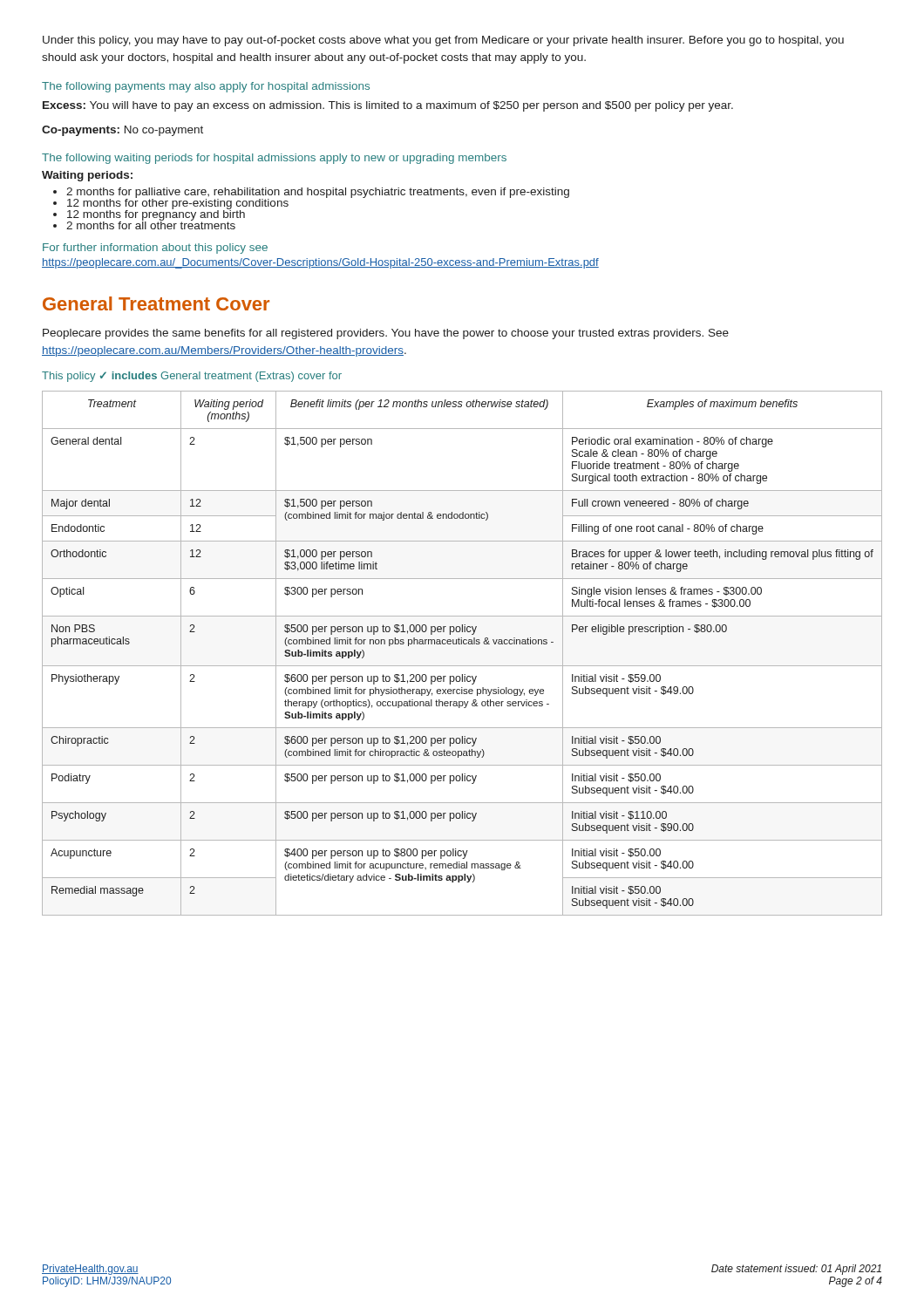Click on the text block containing "Peoplecare provides the same benefits for all"
924x1308 pixels.
[x=385, y=341]
